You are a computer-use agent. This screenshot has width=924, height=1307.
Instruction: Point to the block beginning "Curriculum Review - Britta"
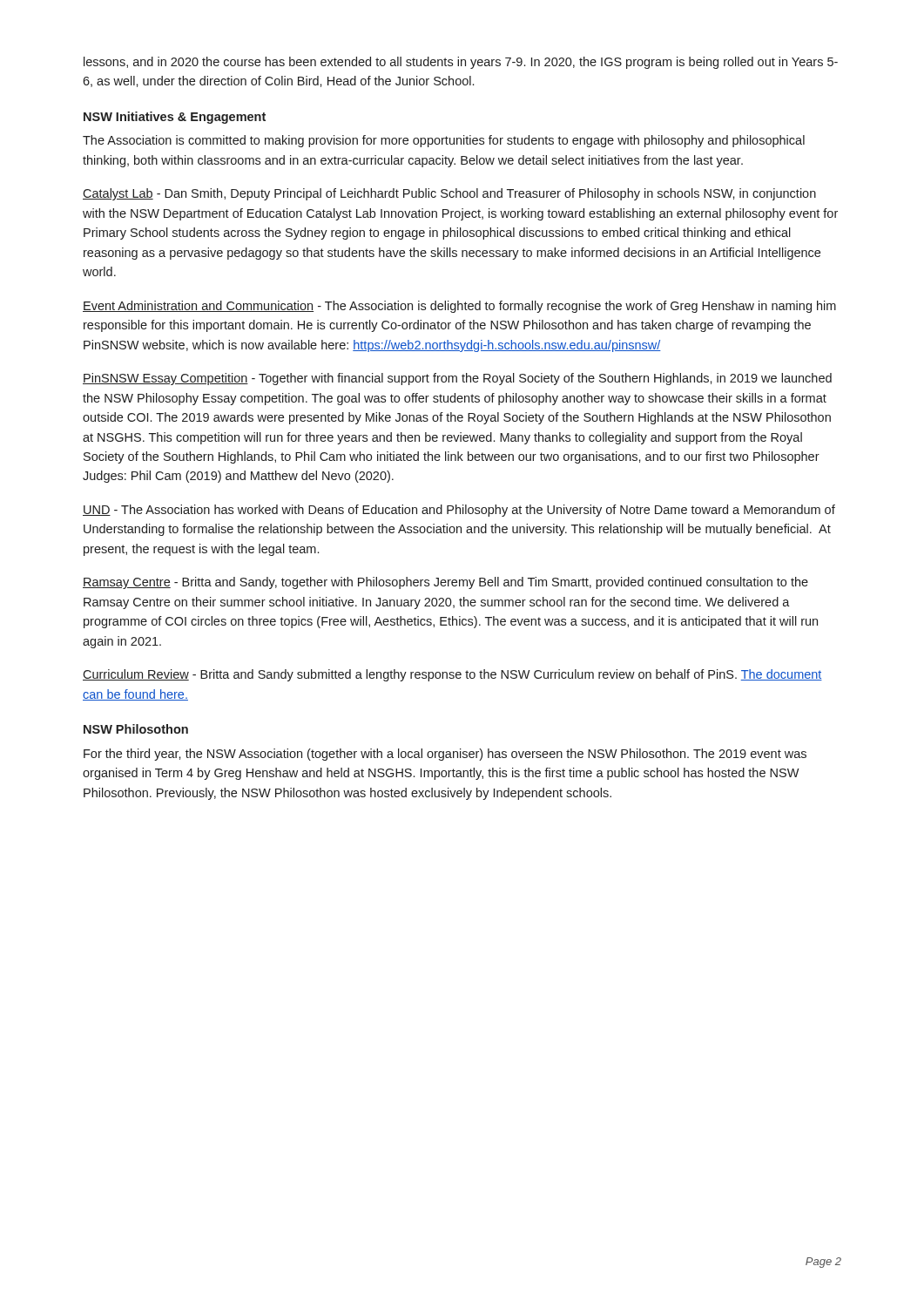[452, 684]
